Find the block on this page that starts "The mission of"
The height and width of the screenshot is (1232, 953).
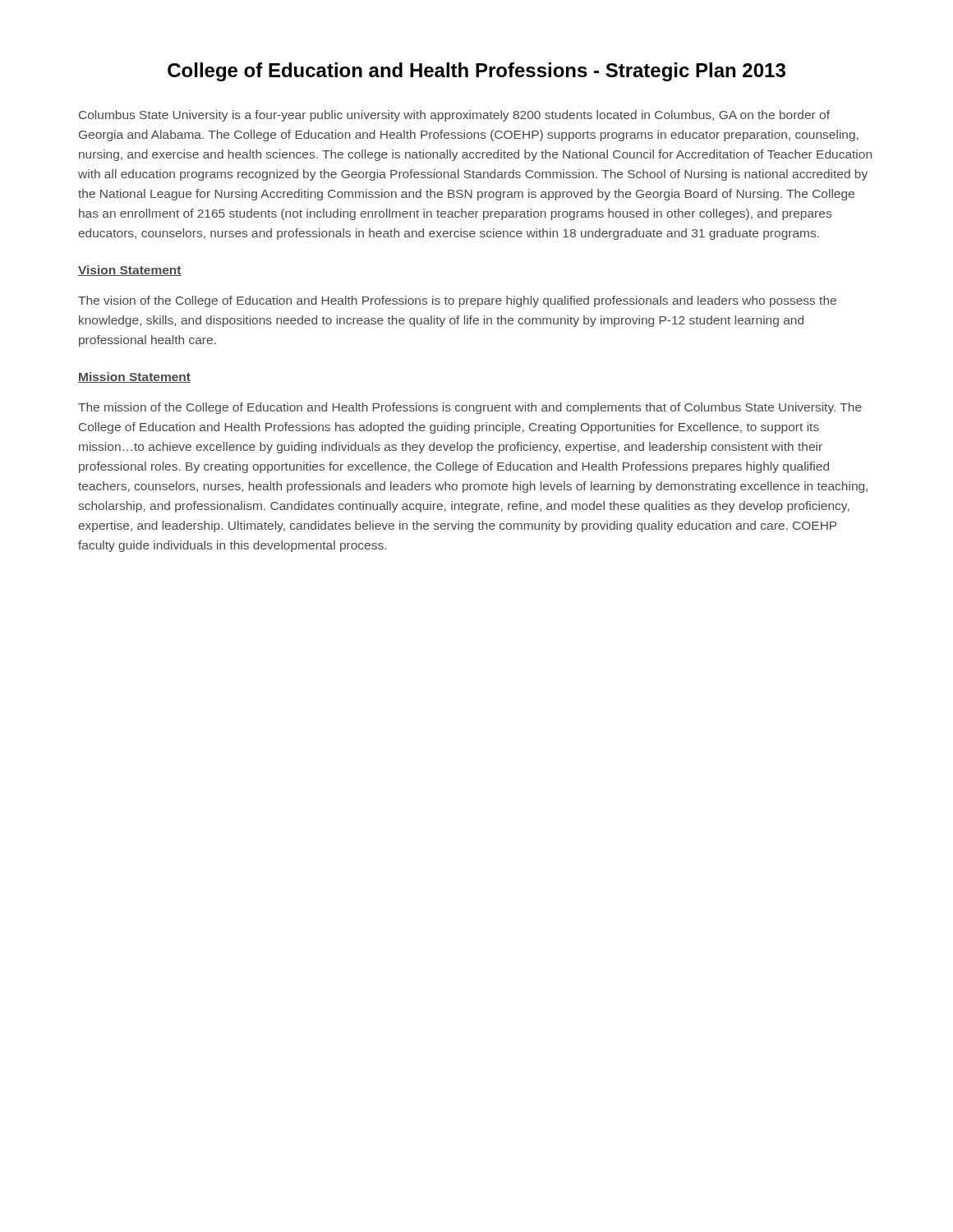pyautogui.click(x=473, y=476)
